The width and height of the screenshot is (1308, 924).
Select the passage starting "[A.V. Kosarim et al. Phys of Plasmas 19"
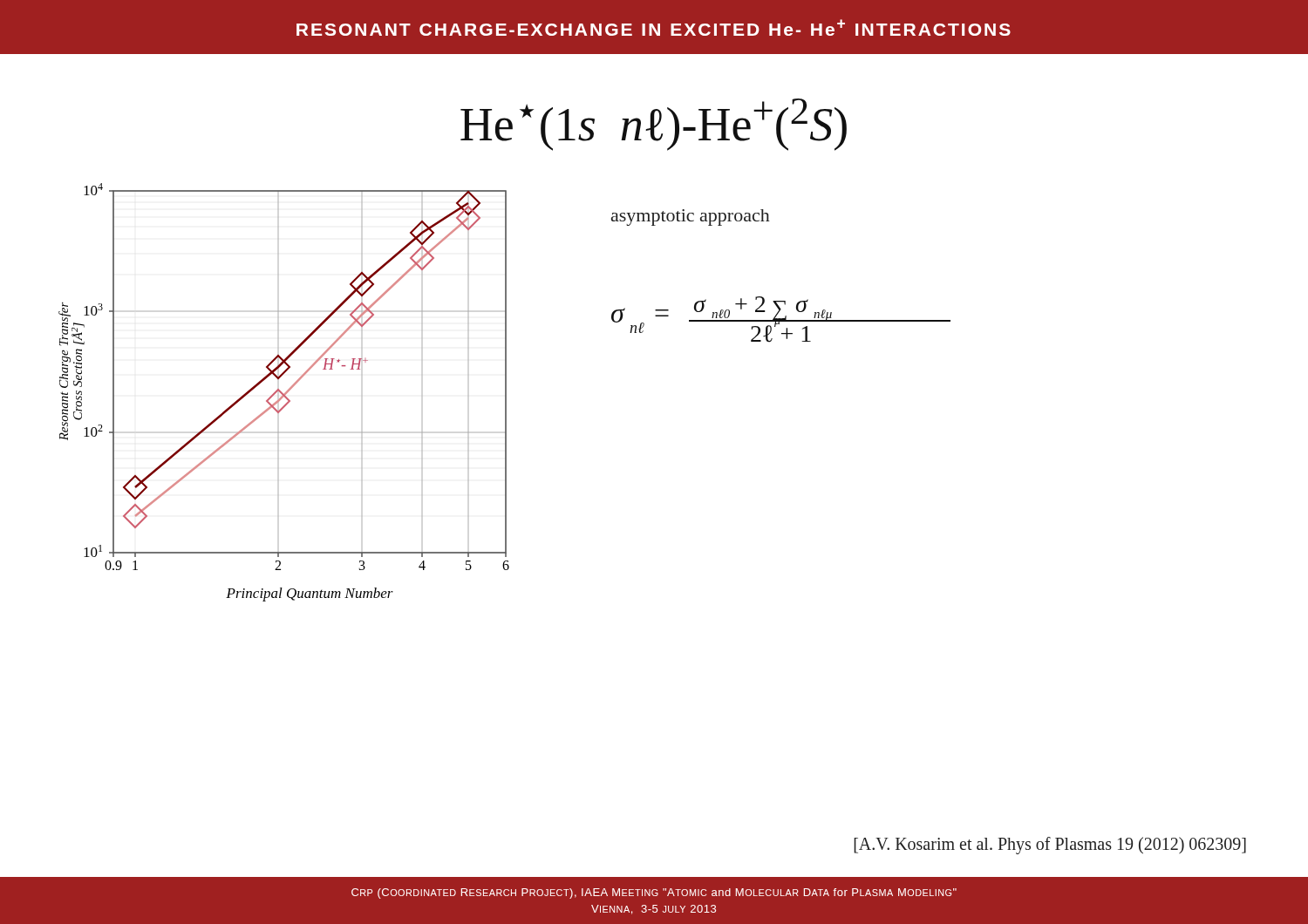pos(1050,844)
